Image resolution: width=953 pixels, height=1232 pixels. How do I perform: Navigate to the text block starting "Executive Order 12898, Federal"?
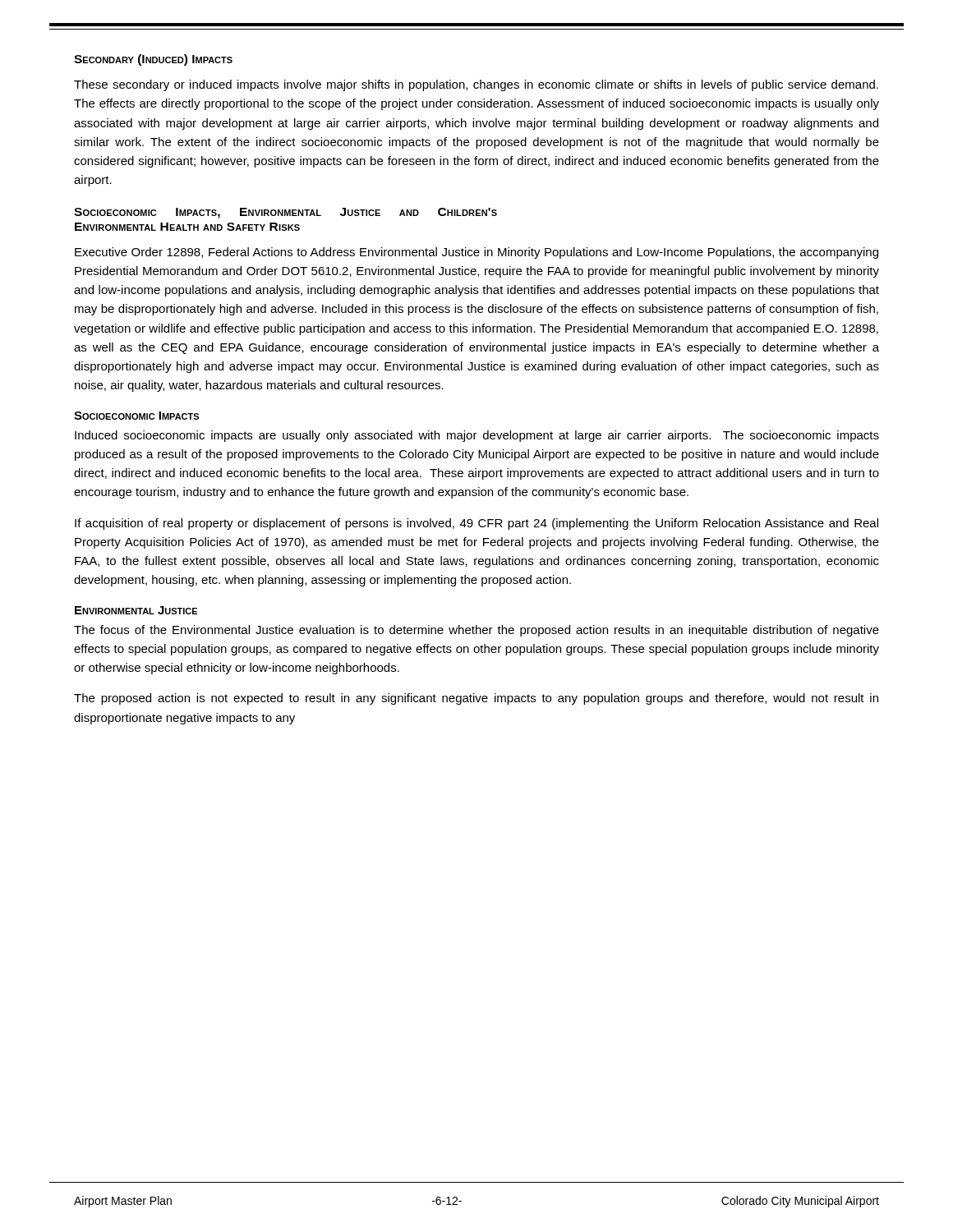click(476, 318)
